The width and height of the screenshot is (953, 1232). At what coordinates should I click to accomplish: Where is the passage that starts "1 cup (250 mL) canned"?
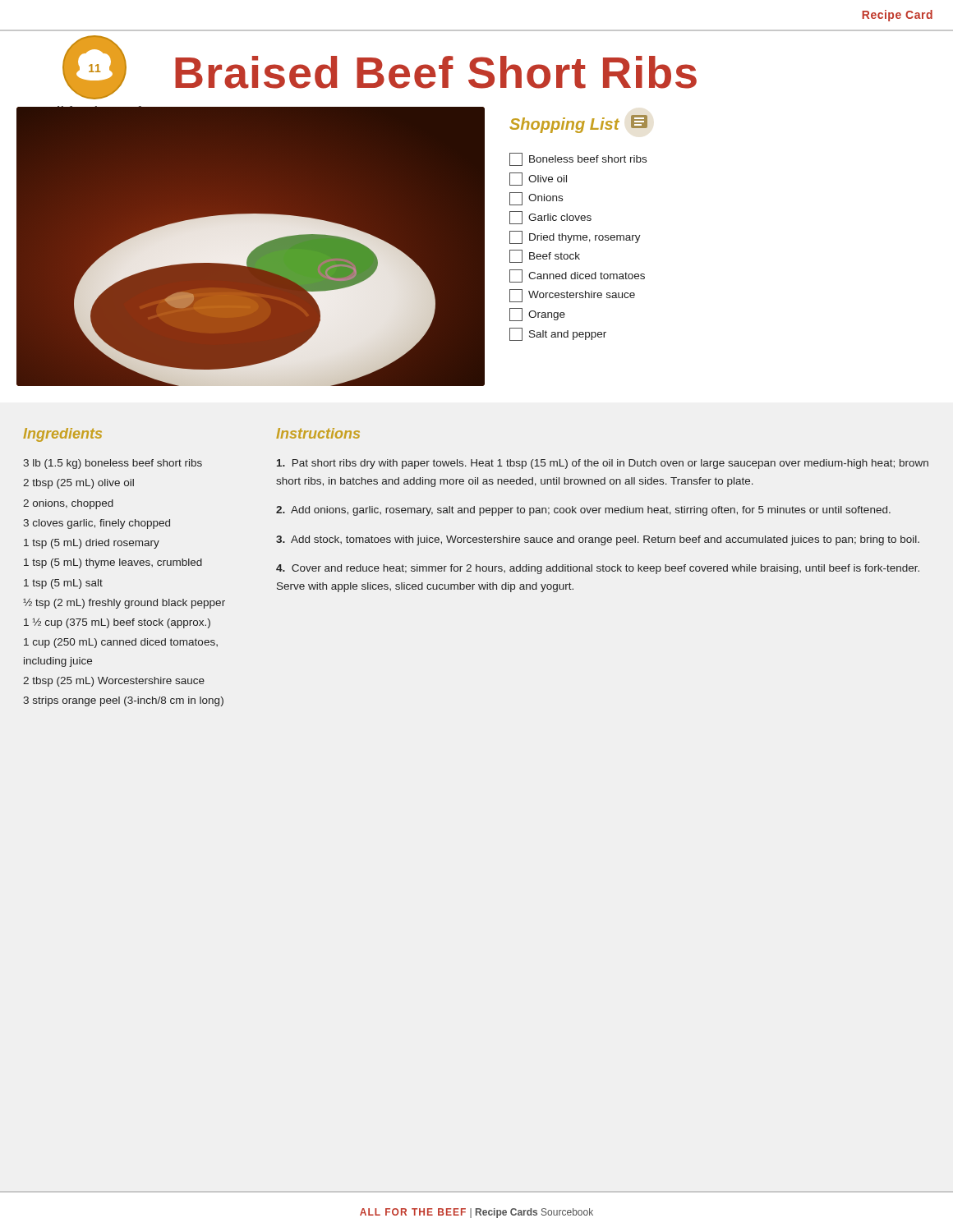point(121,651)
